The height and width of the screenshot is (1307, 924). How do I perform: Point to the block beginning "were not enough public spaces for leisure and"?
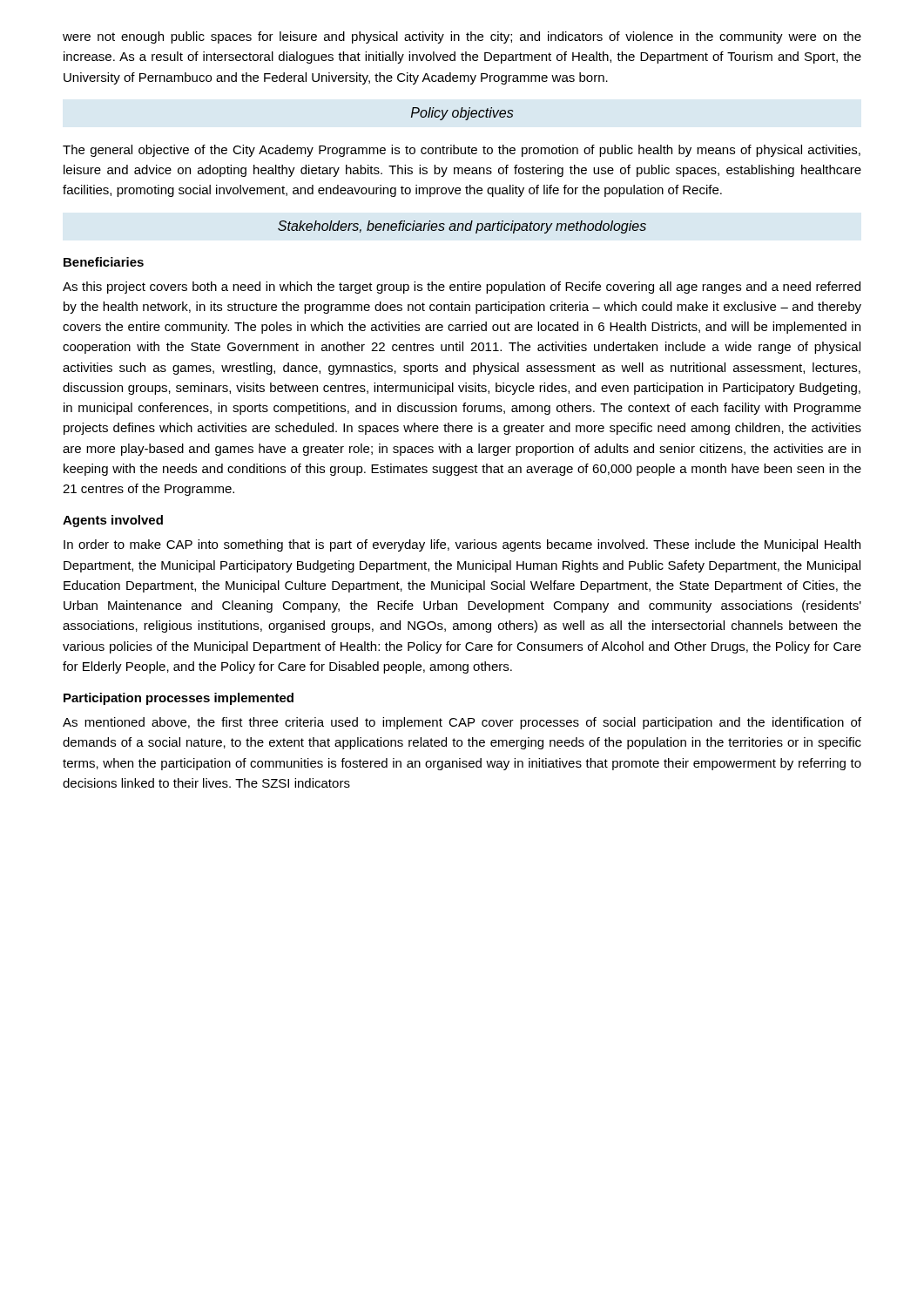(462, 56)
